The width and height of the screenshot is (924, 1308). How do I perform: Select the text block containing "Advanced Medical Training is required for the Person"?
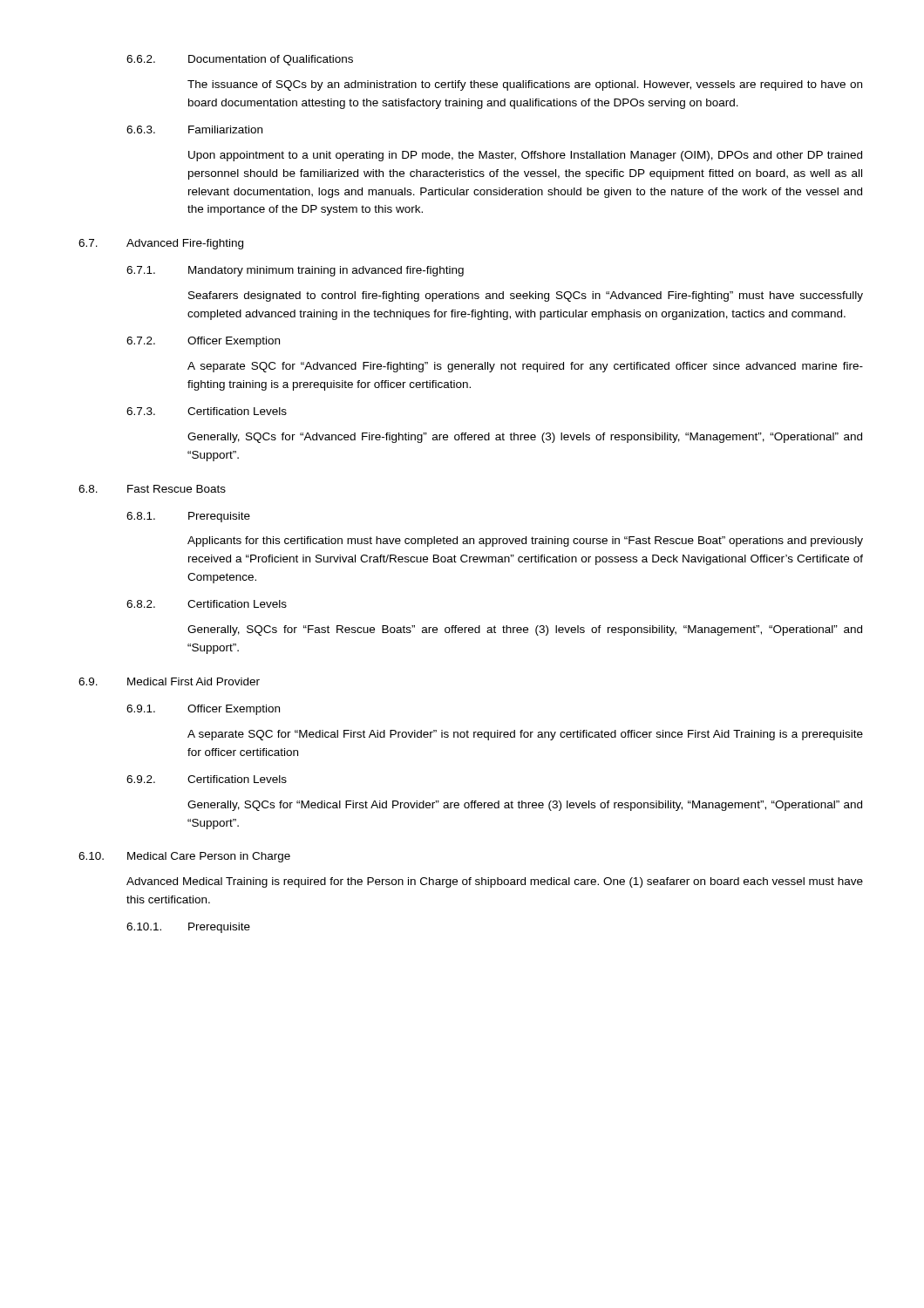click(x=495, y=891)
